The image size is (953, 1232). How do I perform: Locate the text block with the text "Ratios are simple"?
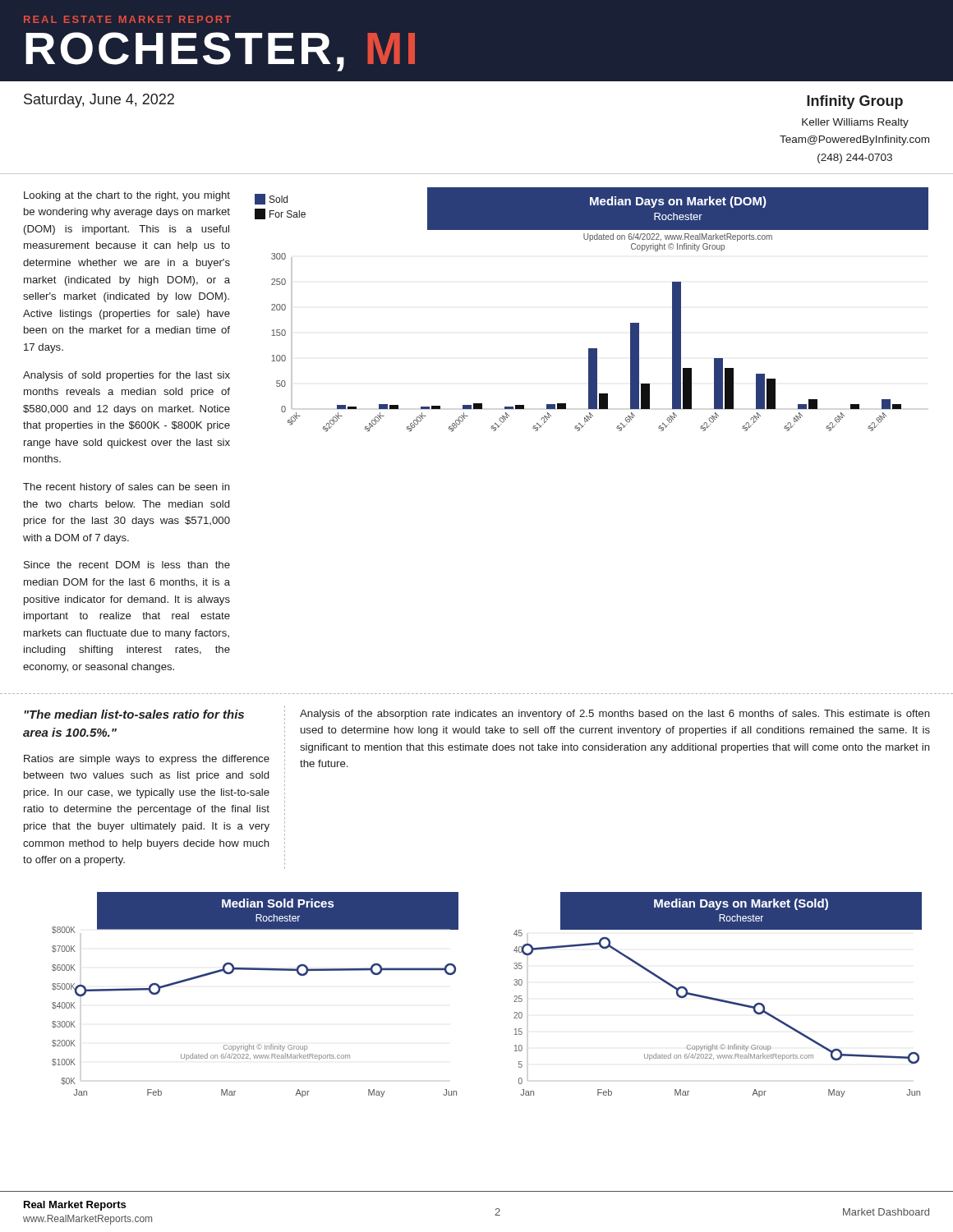(x=146, y=809)
